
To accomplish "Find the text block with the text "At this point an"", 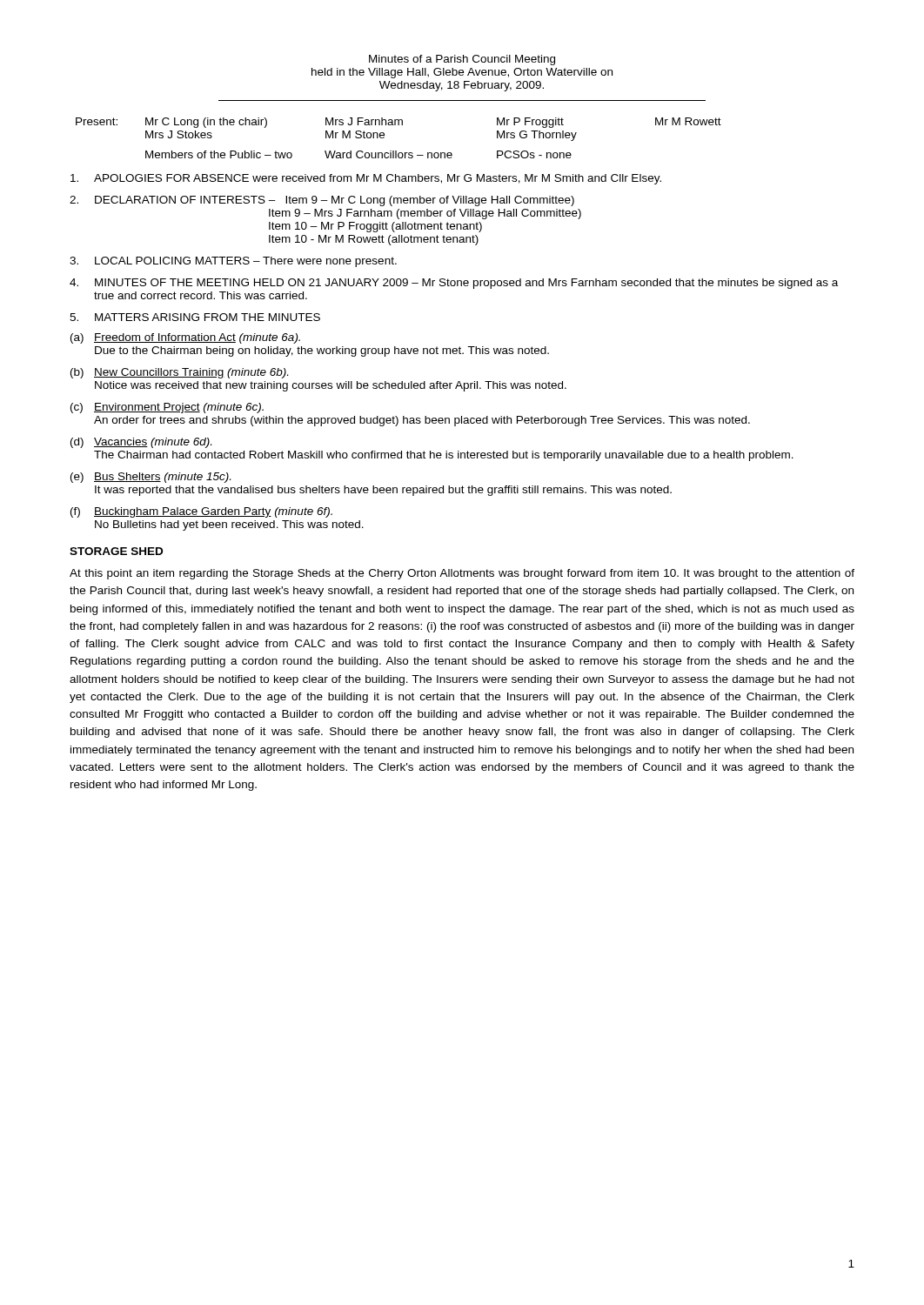I will [x=462, y=679].
